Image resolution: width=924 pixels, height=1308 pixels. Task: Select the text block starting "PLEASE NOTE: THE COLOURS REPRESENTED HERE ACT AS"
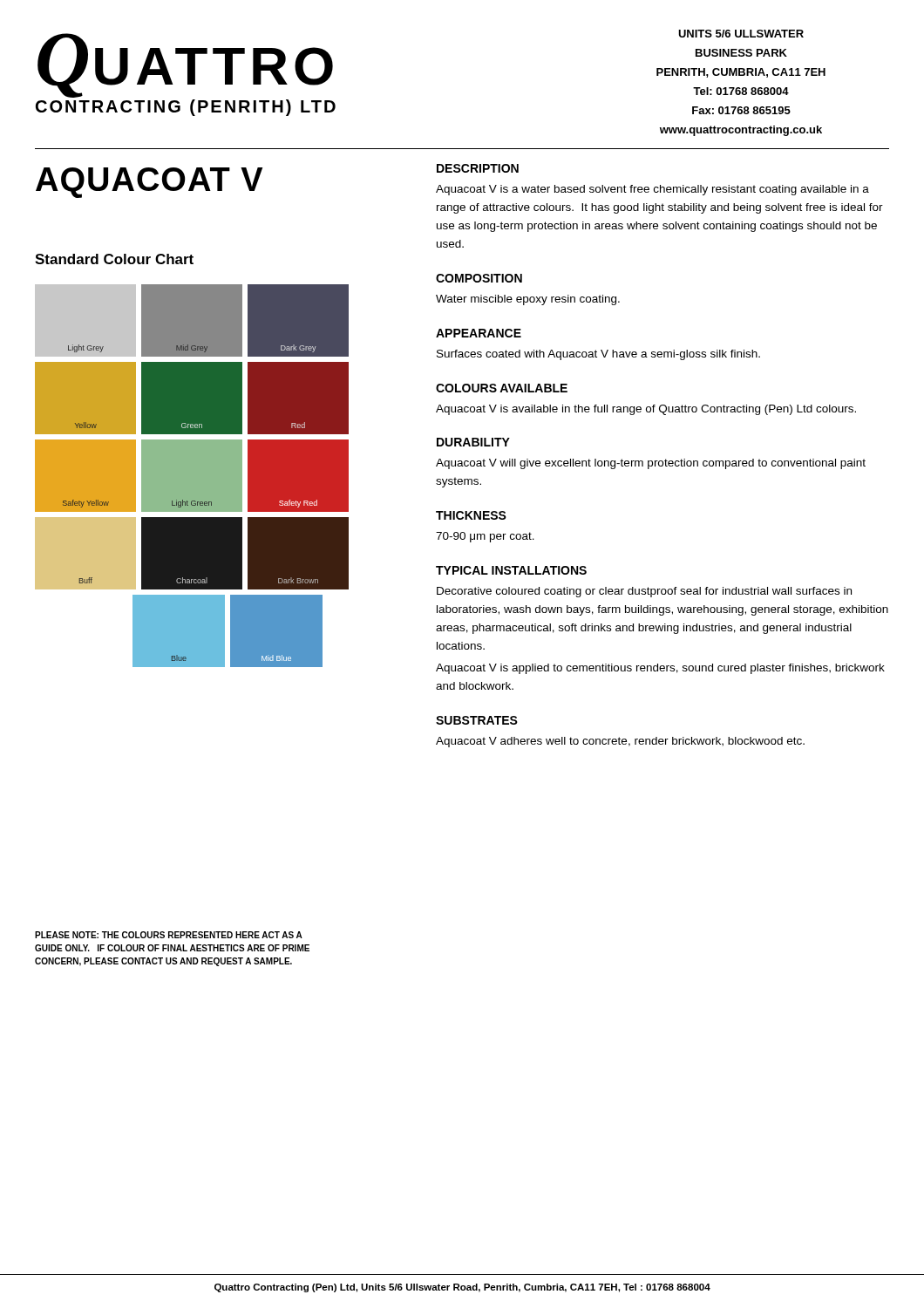pyautogui.click(x=172, y=948)
